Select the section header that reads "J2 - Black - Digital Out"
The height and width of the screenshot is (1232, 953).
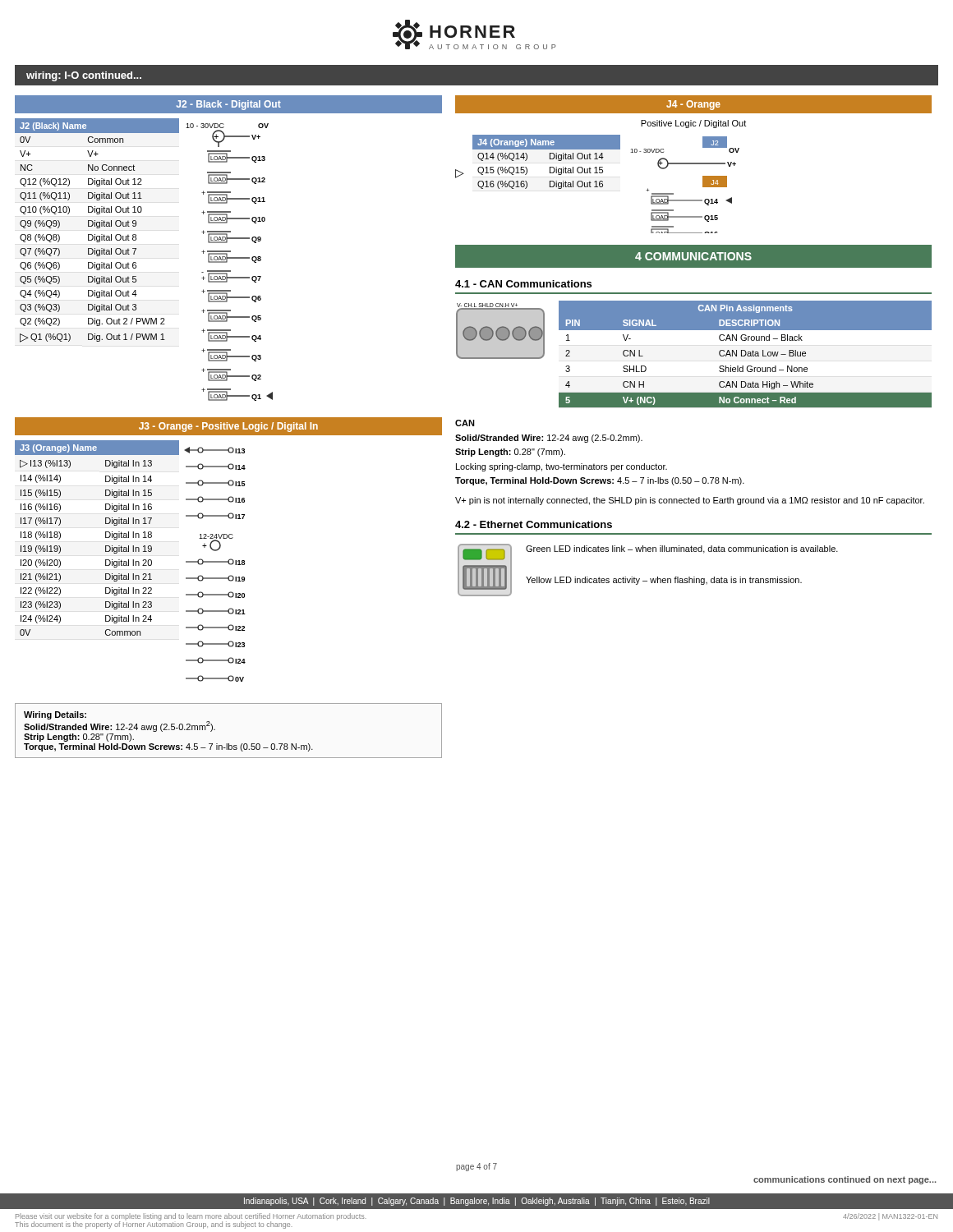[228, 104]
